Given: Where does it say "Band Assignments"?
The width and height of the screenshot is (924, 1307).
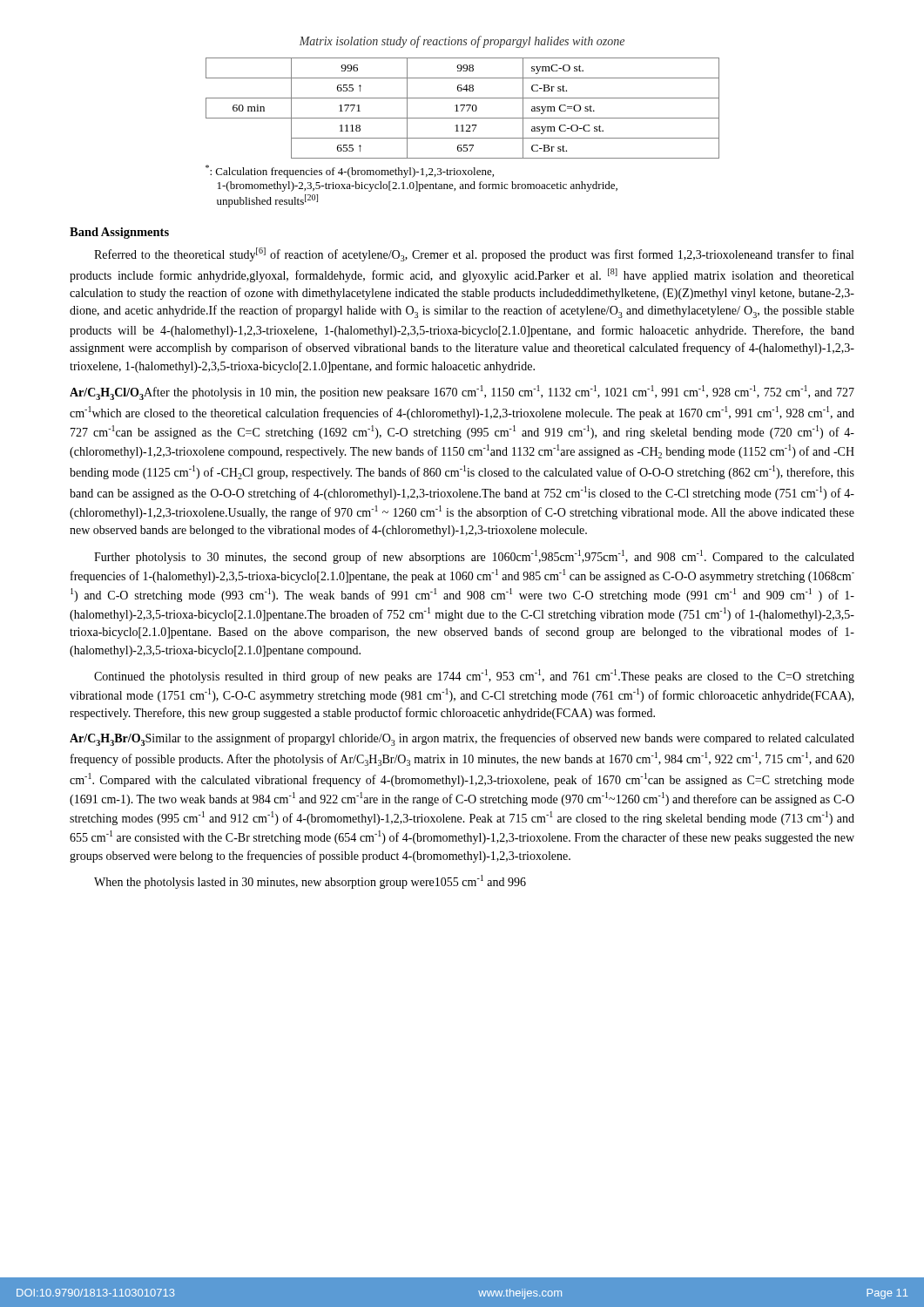Looking at the screenshot, I should pyautogui.click(x=119, y=231).
